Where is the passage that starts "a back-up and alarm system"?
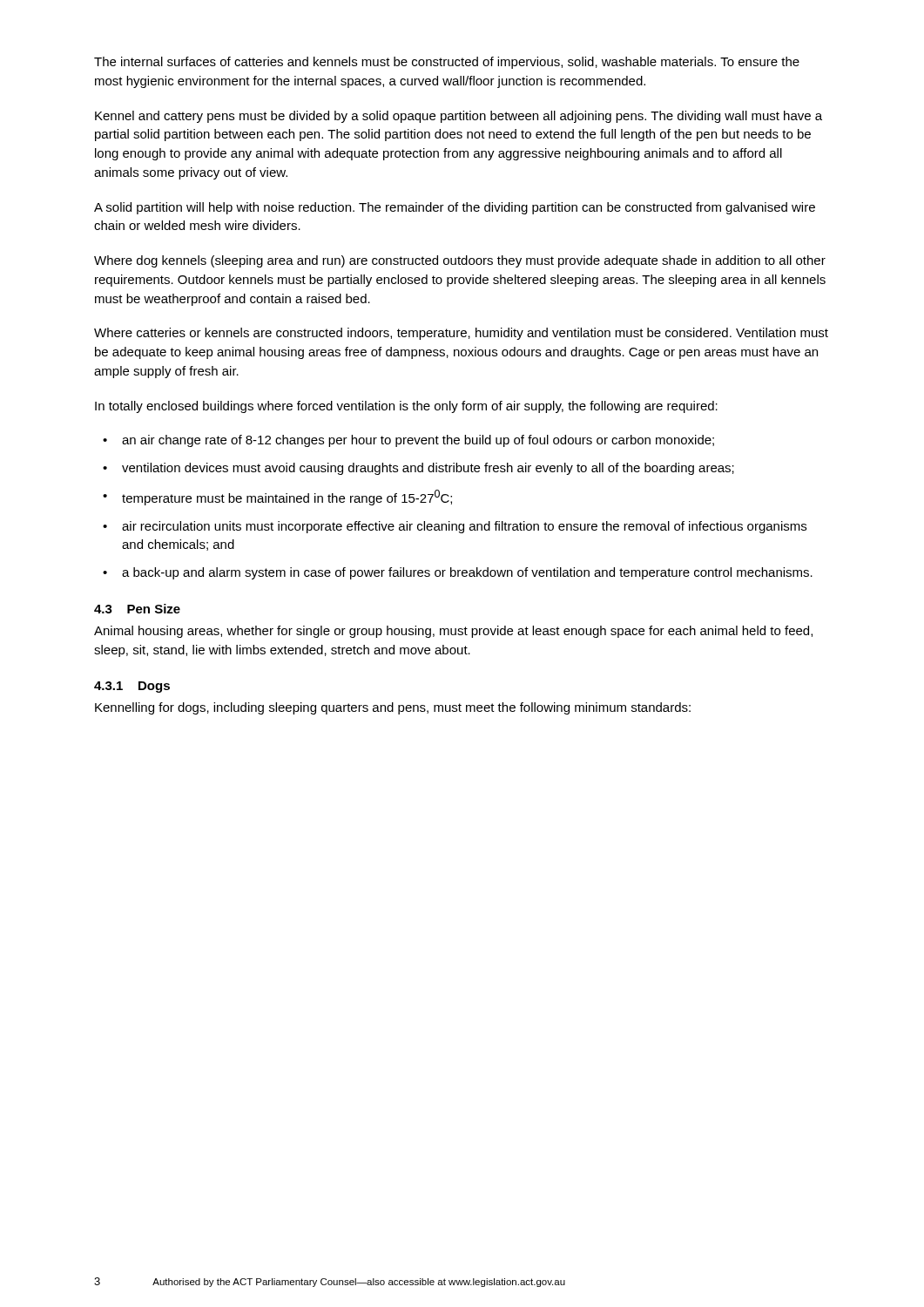This screenshot has width=924, height=1307. (x=468, y=572)
